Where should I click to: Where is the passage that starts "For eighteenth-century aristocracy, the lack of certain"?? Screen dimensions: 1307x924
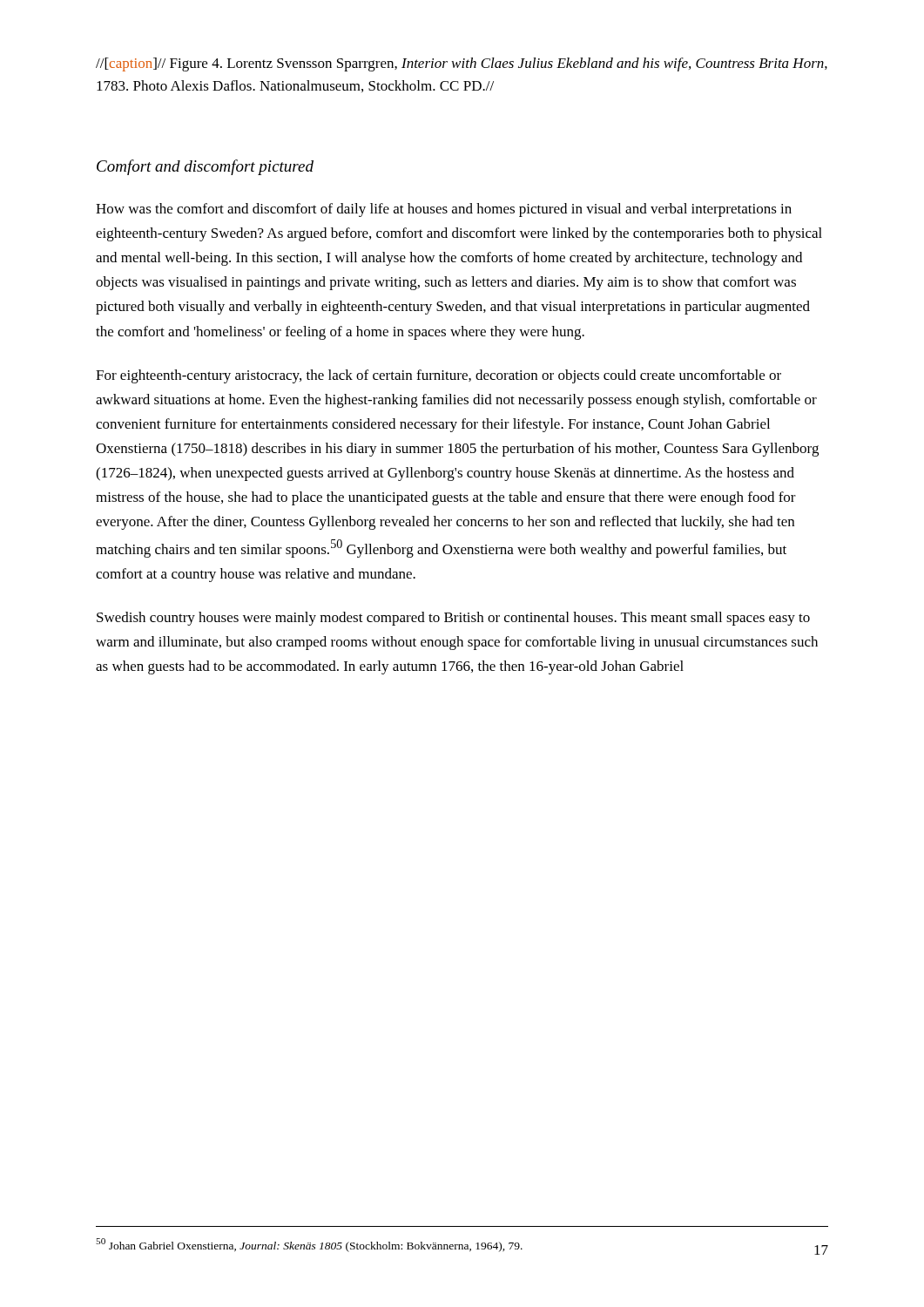(x=457, y=474)
